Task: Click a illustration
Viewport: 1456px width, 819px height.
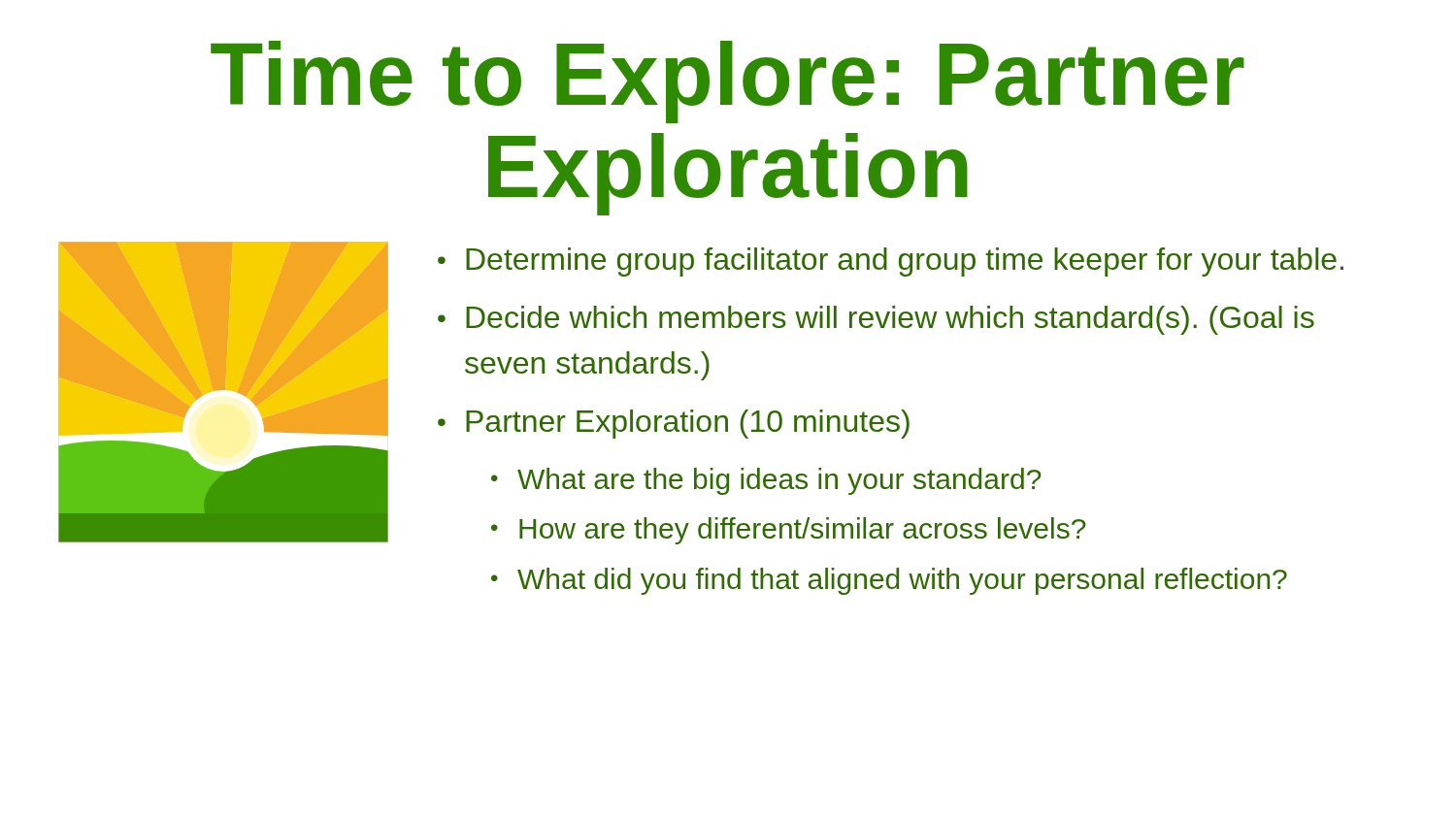Action: [x=223, y=394]
